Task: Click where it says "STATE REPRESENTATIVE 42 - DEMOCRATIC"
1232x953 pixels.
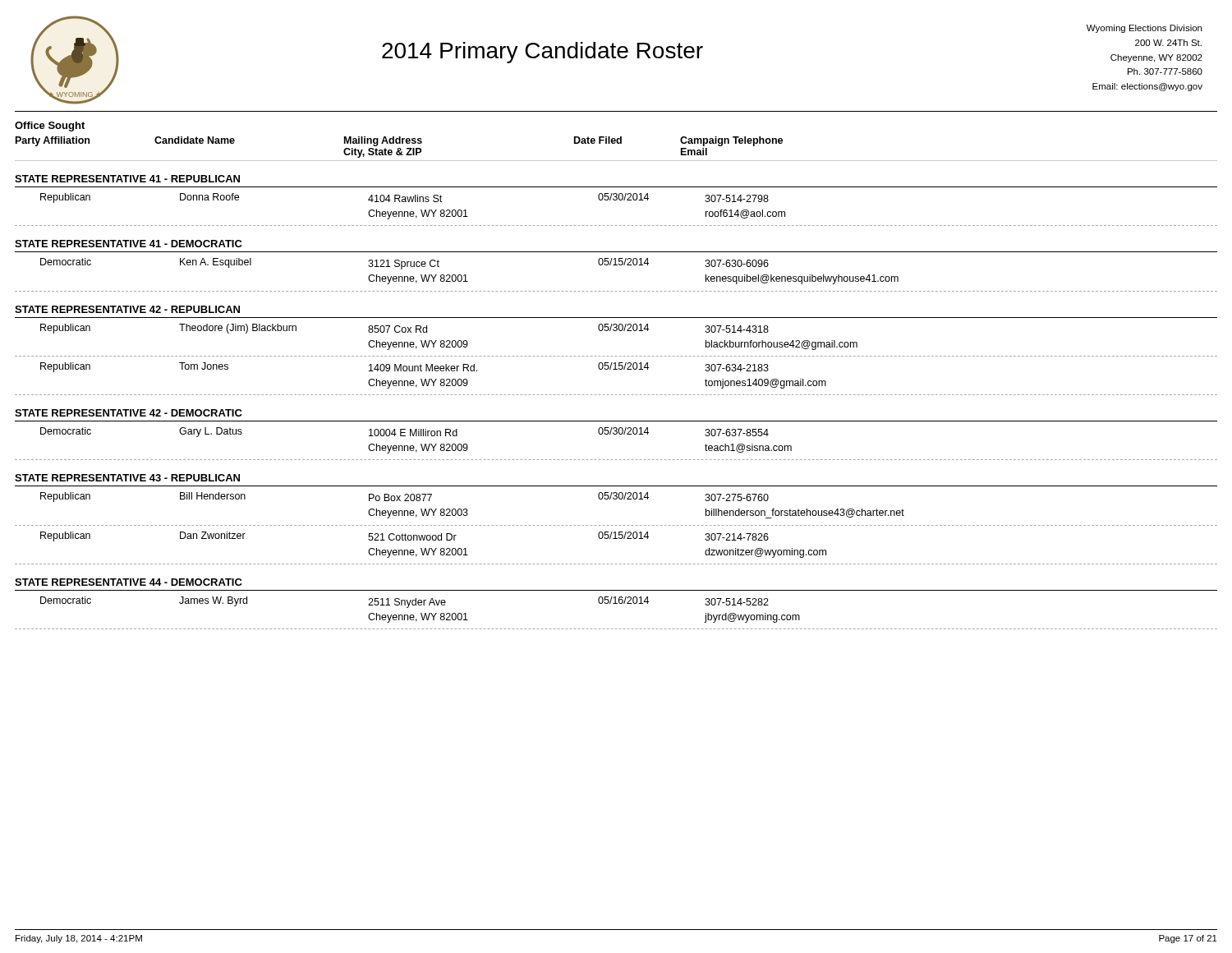Action: [x=128, y=413]
